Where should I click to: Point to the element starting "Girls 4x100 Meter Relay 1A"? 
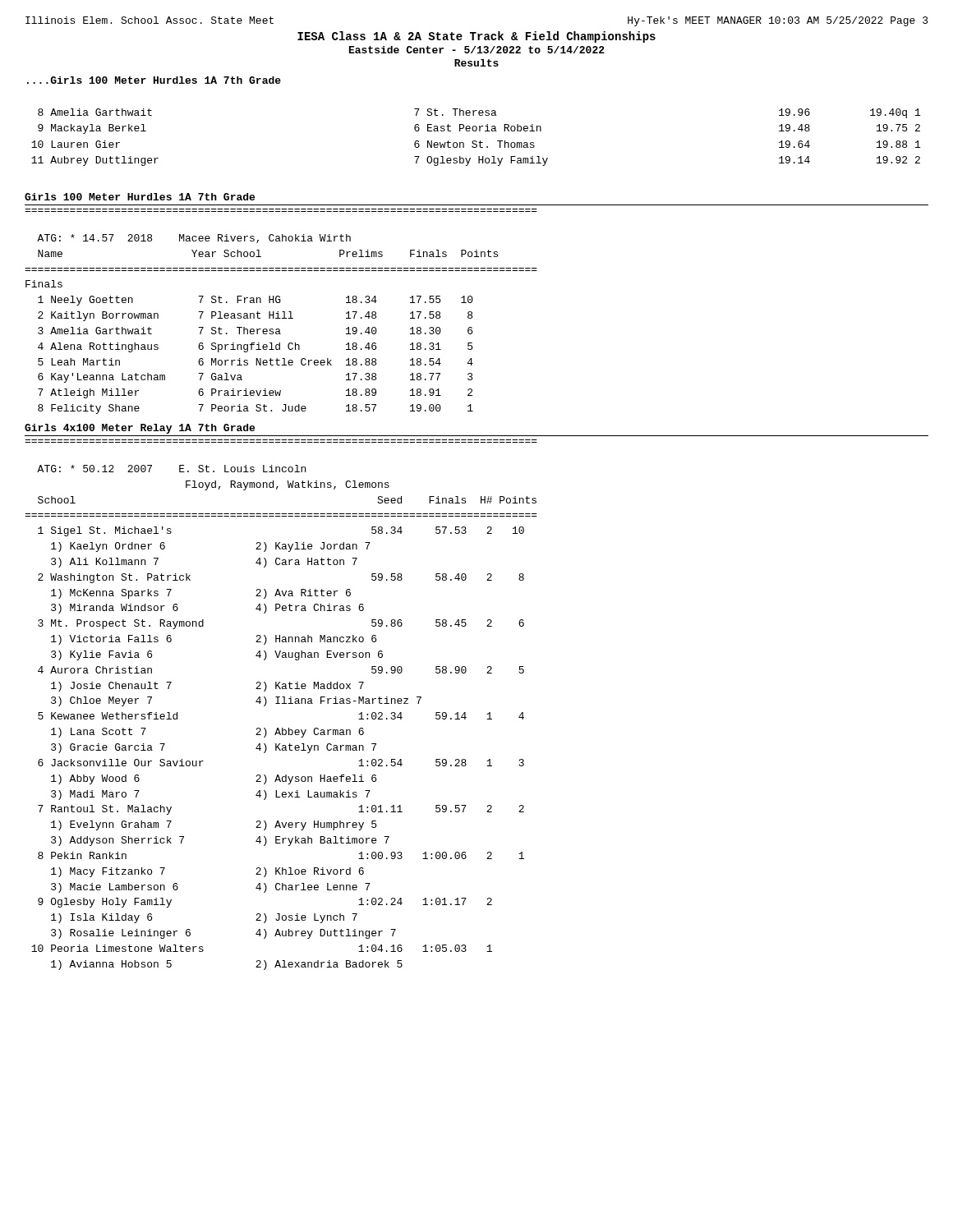click(140, 428)
